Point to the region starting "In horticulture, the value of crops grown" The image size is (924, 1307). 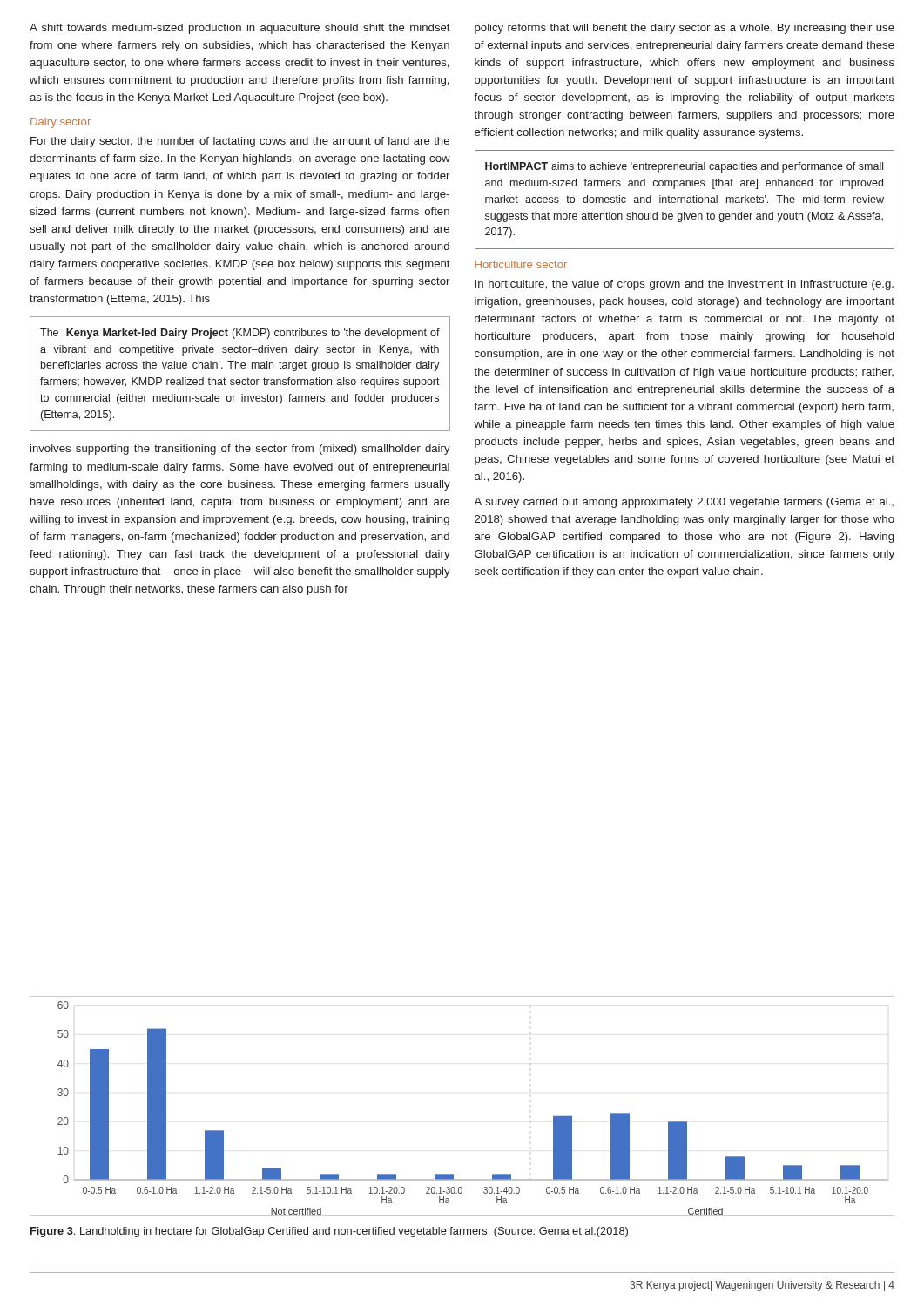tap(684, 380)
